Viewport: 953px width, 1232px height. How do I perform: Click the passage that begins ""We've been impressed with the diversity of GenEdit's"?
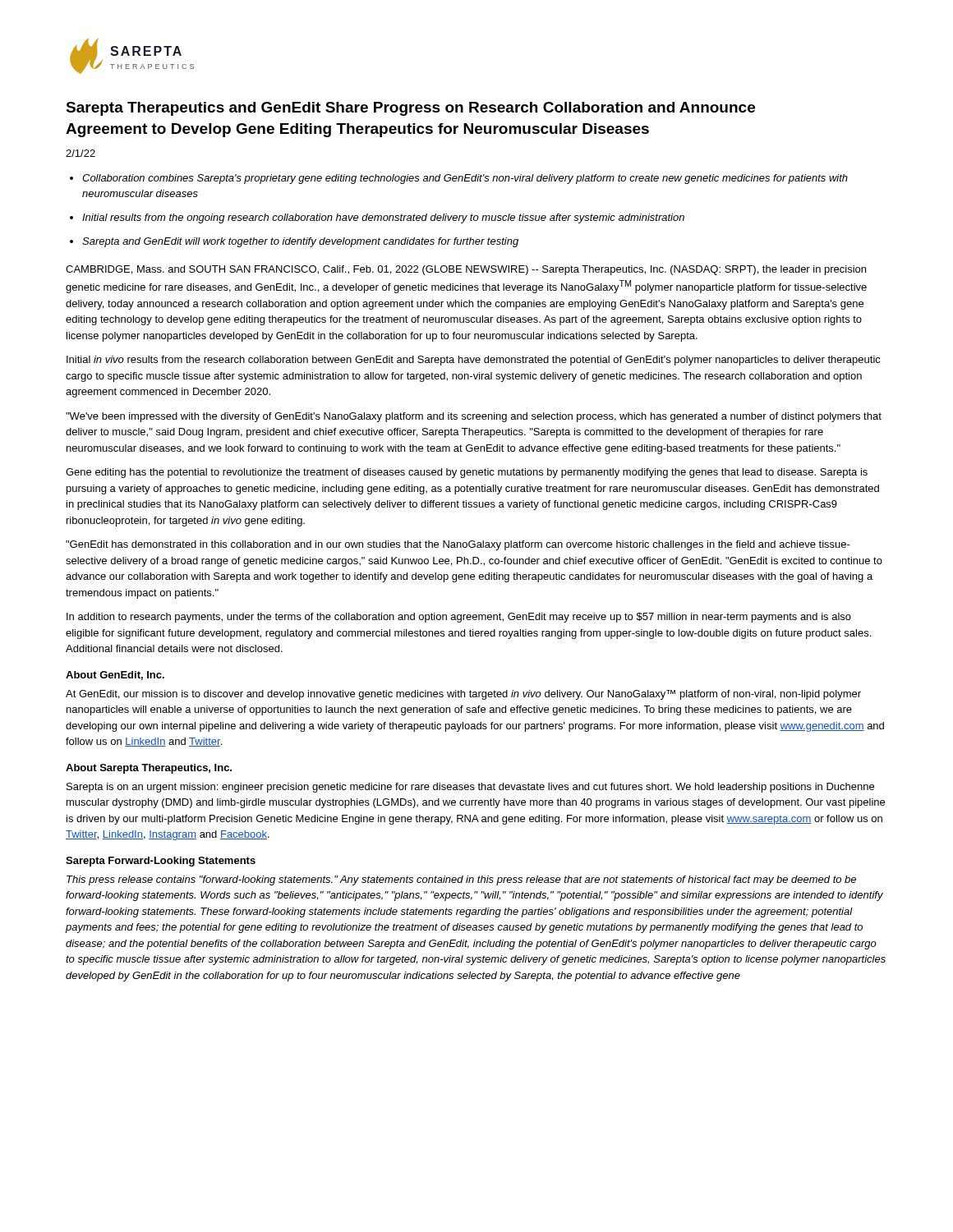[x=474, y=432]
